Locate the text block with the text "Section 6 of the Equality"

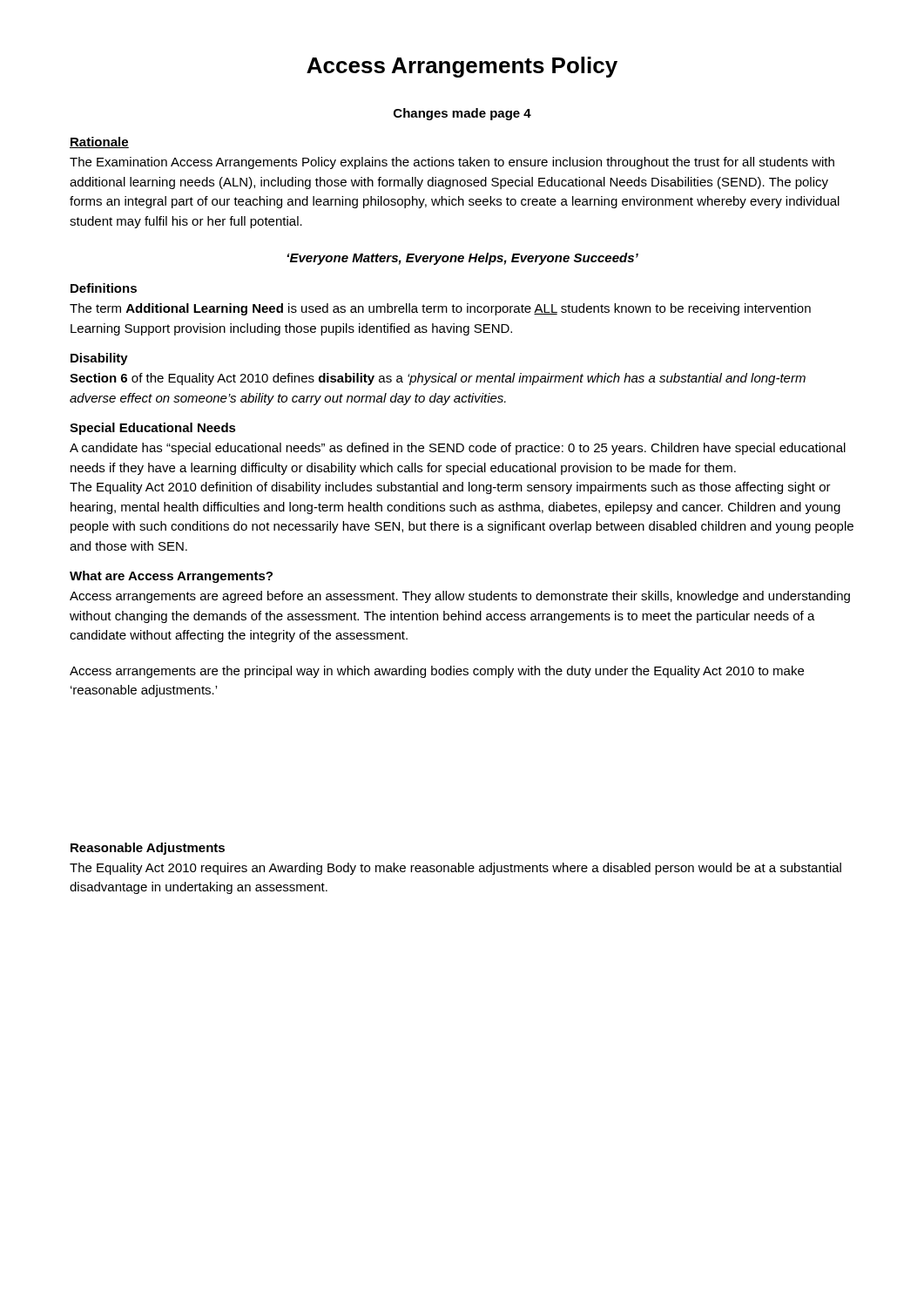click(438, 388)
